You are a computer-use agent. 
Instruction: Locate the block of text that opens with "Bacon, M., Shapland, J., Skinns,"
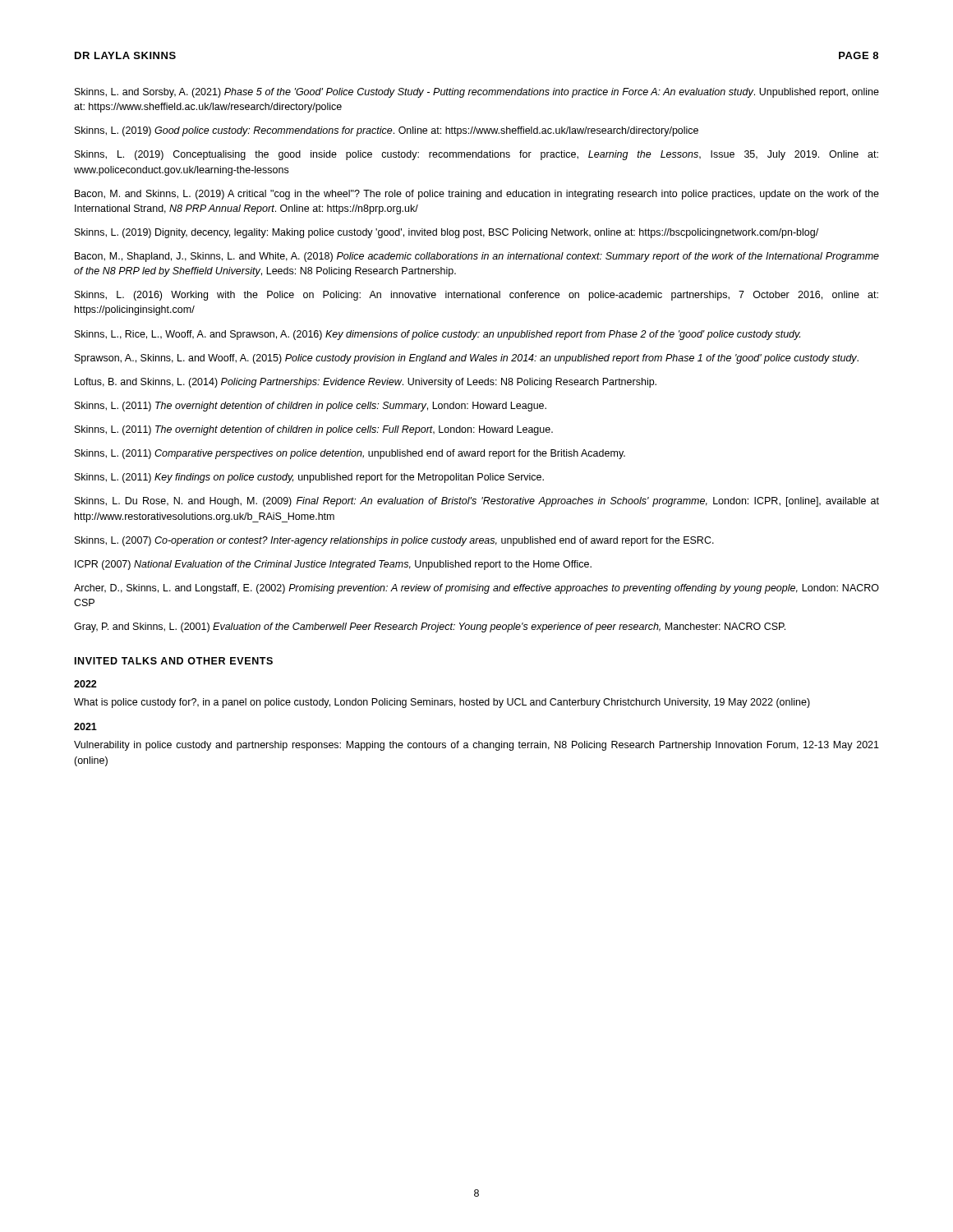point(476,264)
